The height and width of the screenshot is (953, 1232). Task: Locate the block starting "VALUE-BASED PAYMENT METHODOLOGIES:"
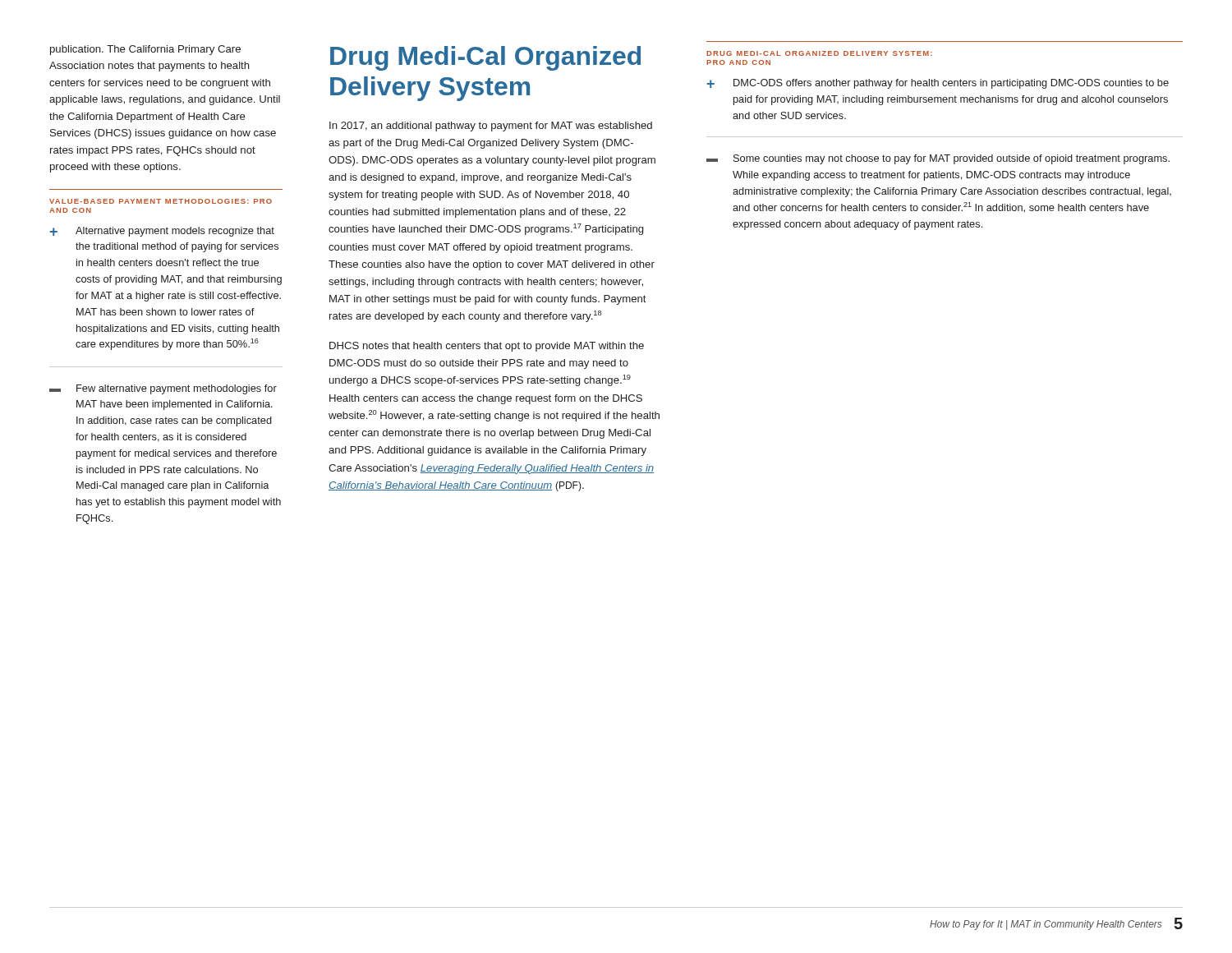click(166, 201)
